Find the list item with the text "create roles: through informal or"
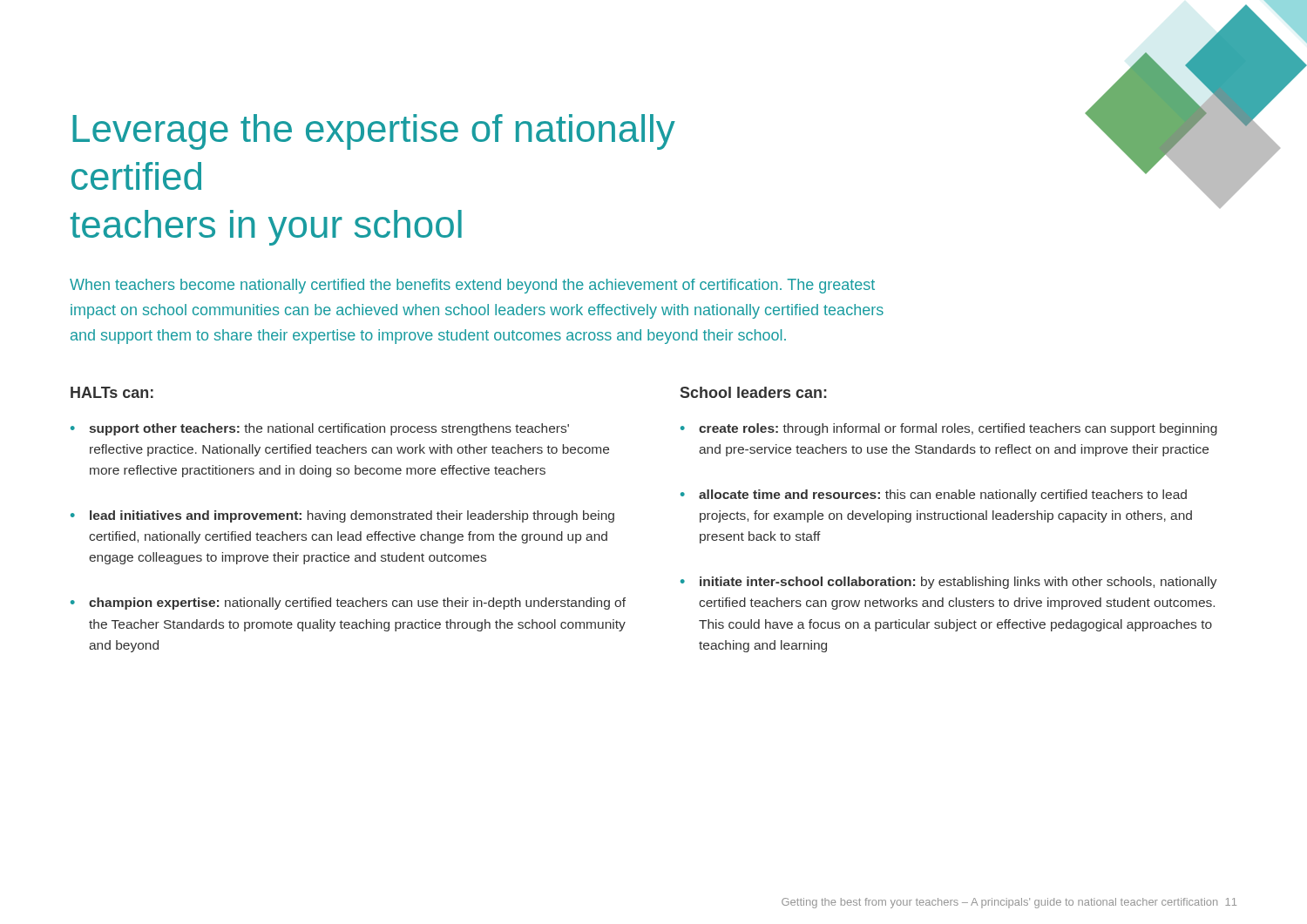The width and height of the screenshot is (1307, 924). (958, 439)
